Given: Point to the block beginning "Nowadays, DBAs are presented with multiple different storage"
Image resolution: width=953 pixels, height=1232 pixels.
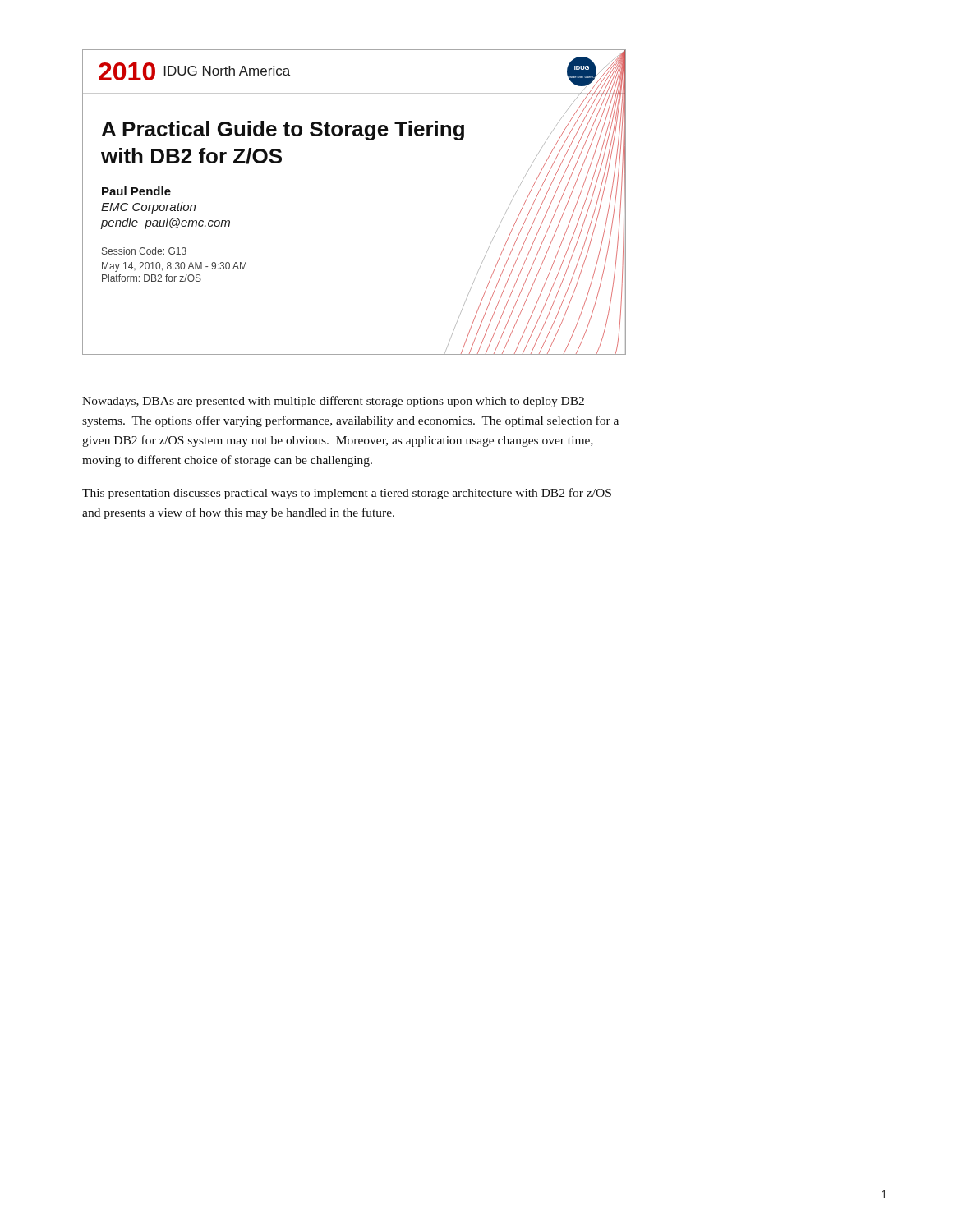Looking at the screenshot, I should click(x=353, y=456).
